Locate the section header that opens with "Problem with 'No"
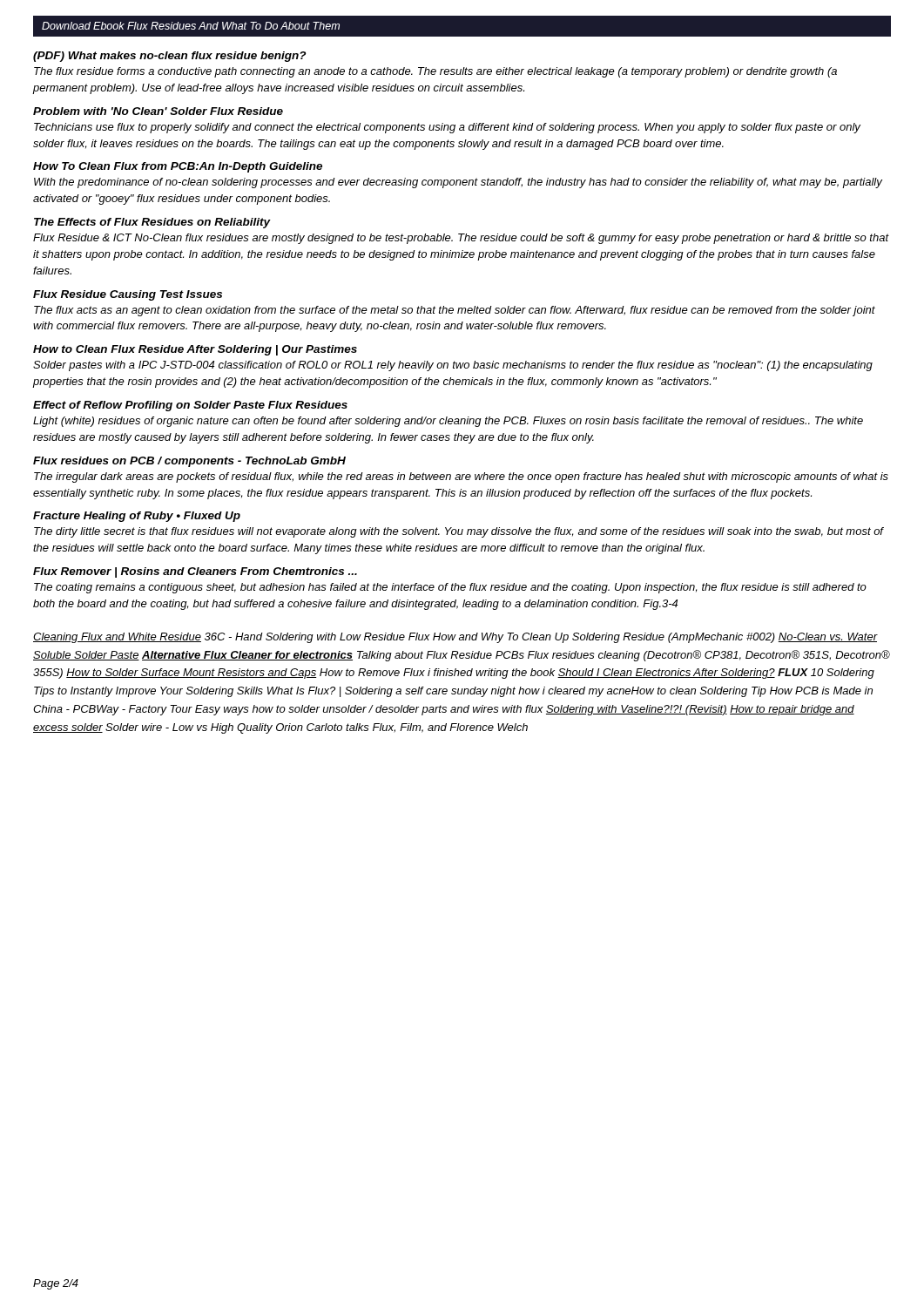924x1307 pixels. pos(158,111)
